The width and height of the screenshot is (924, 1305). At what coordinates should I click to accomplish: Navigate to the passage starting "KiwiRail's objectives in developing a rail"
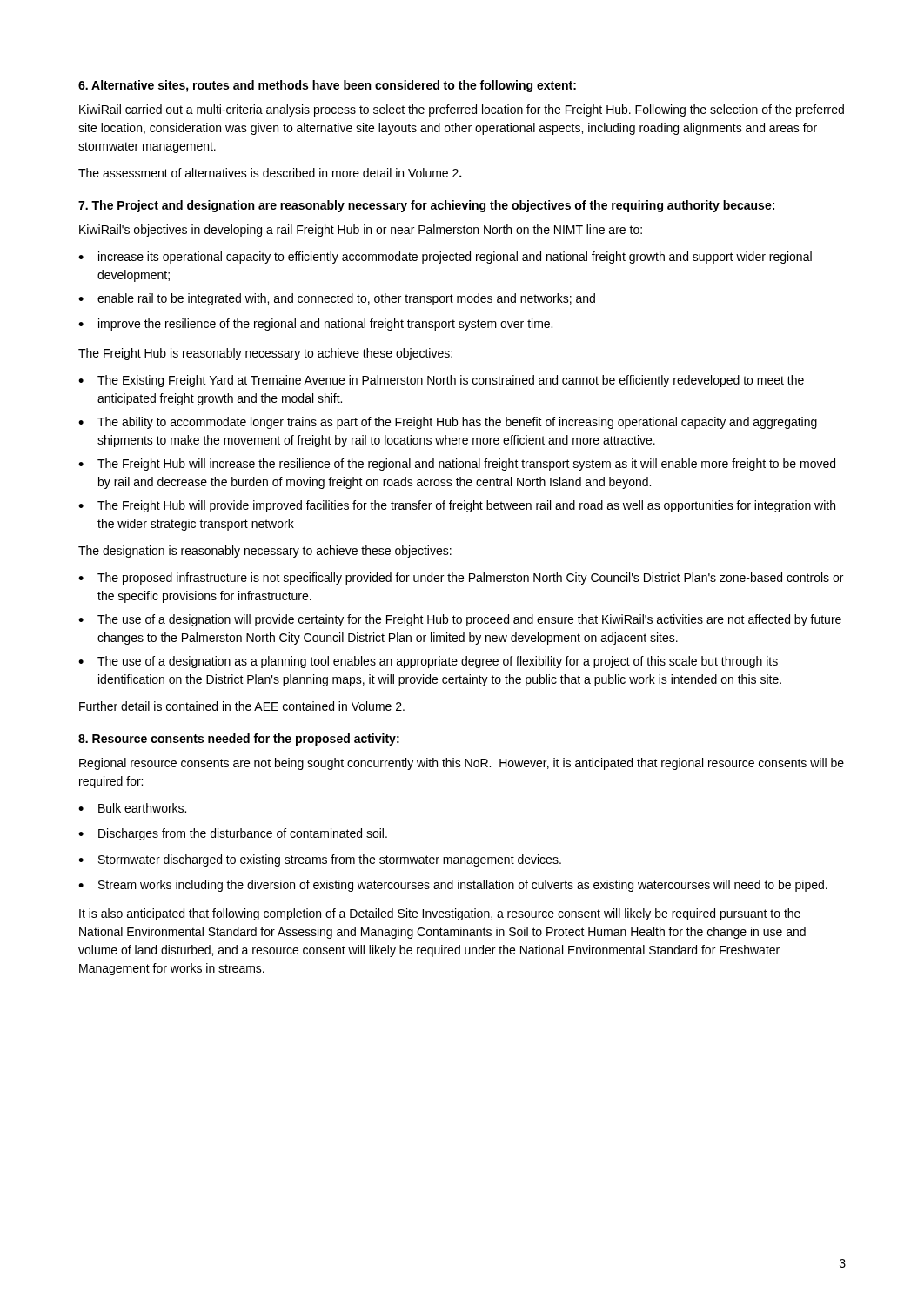click(x=361, y=230)
